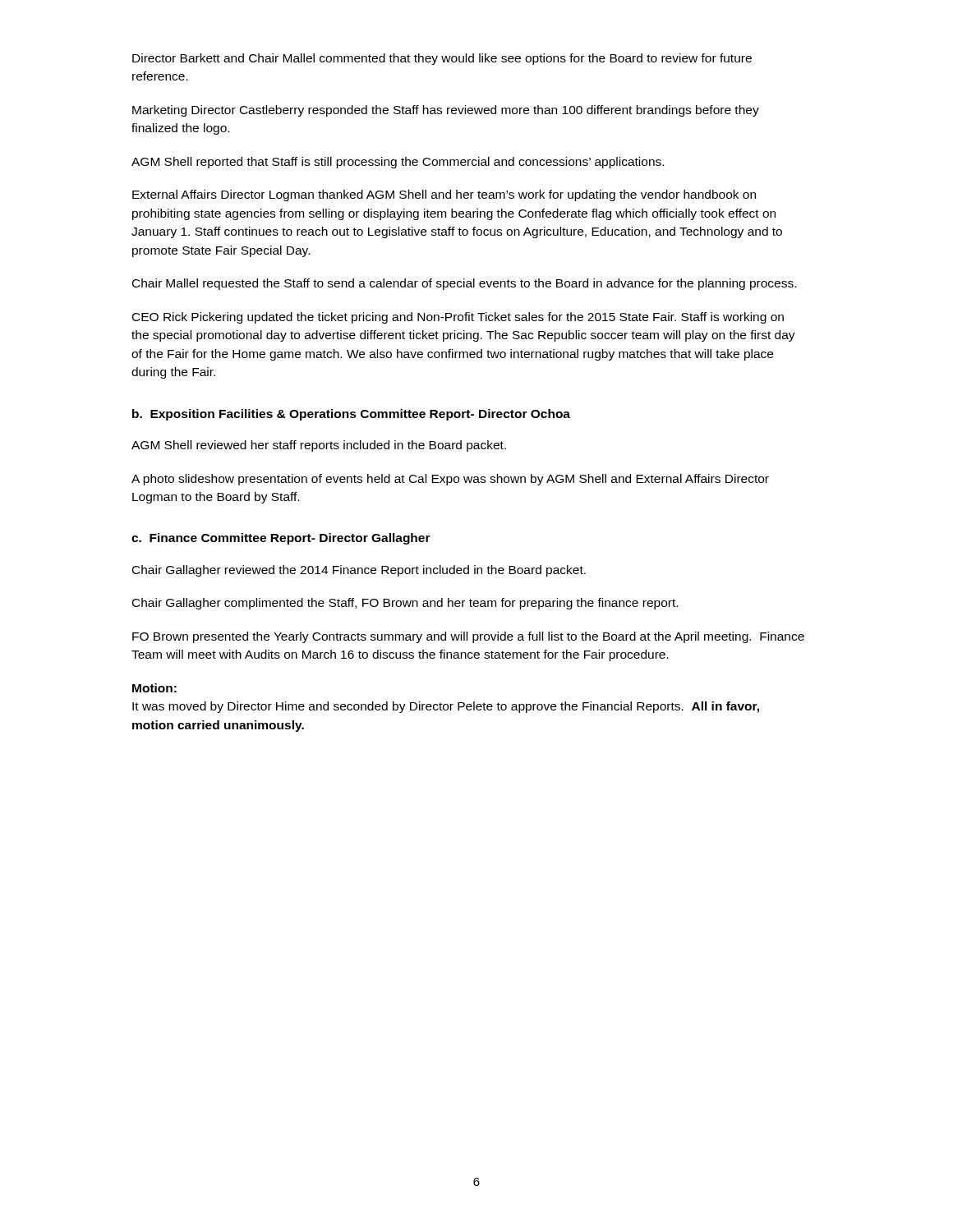Navigate to the element starting "Chair Gallagher complimented"
This screenshot has height=1232, width=953.
[x=405, y=603]
